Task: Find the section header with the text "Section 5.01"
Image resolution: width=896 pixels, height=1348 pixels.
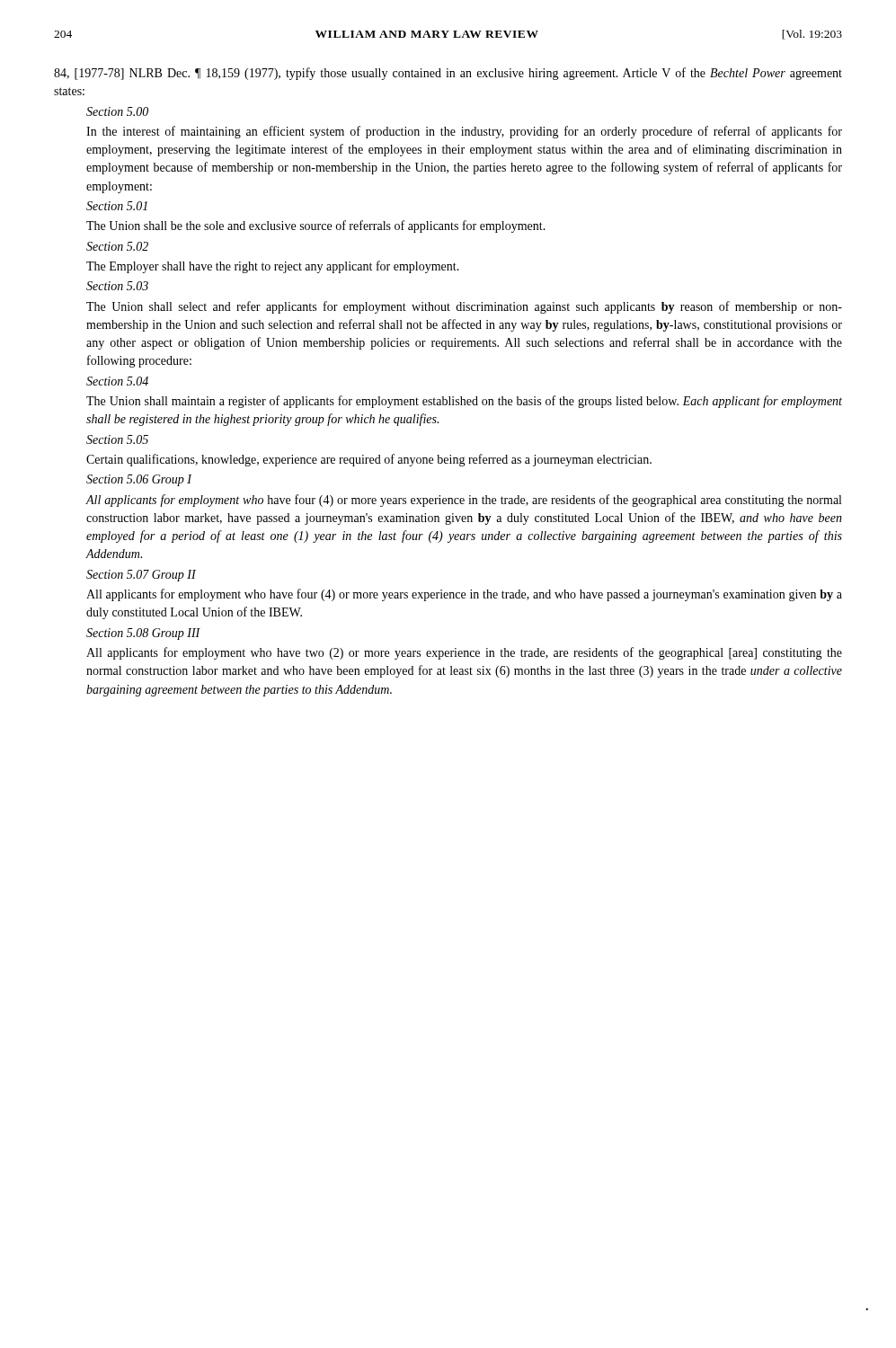Action: coord(117,206)
